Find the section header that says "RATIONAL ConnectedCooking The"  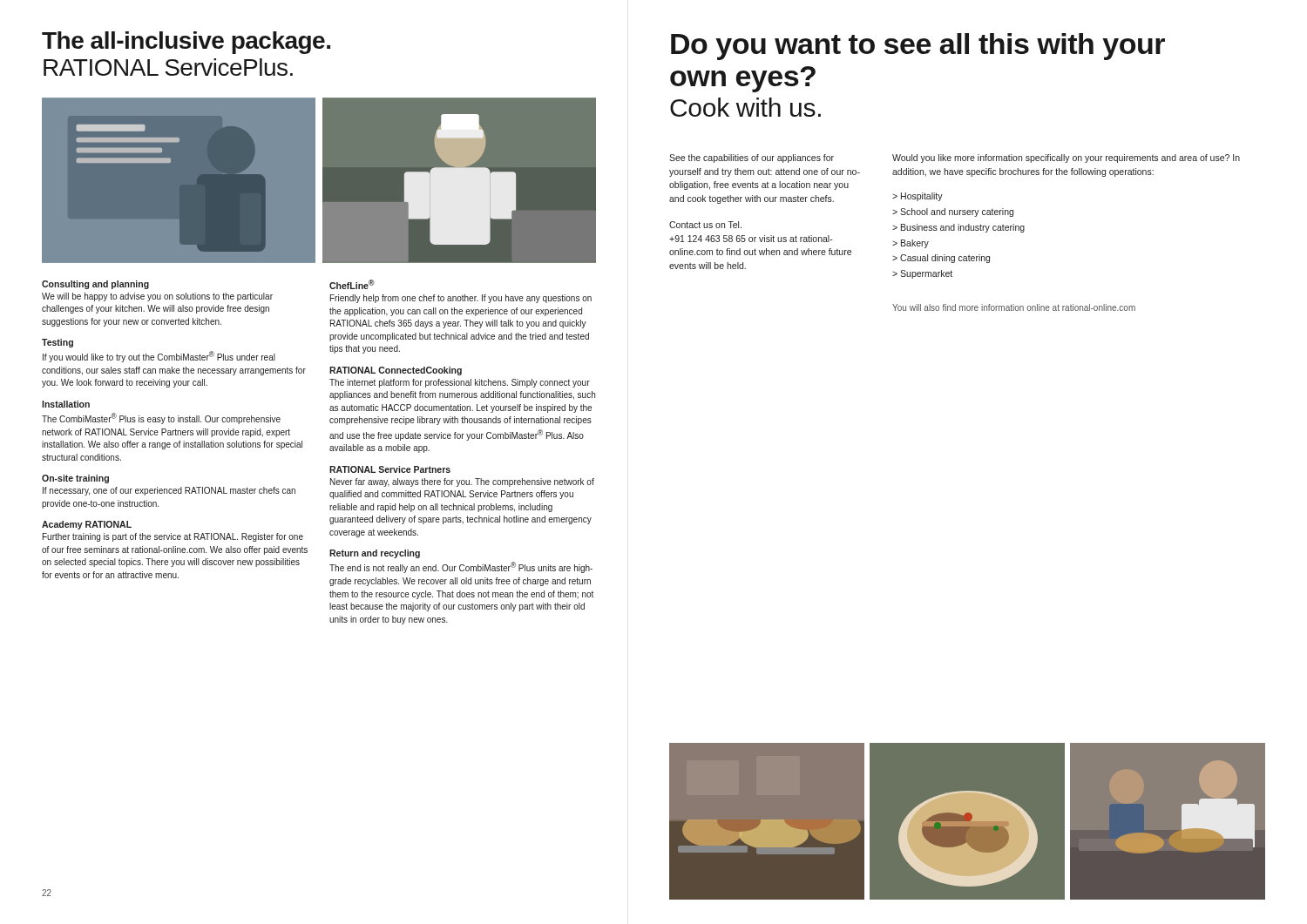pyautogui.click(x=463, y=410)
